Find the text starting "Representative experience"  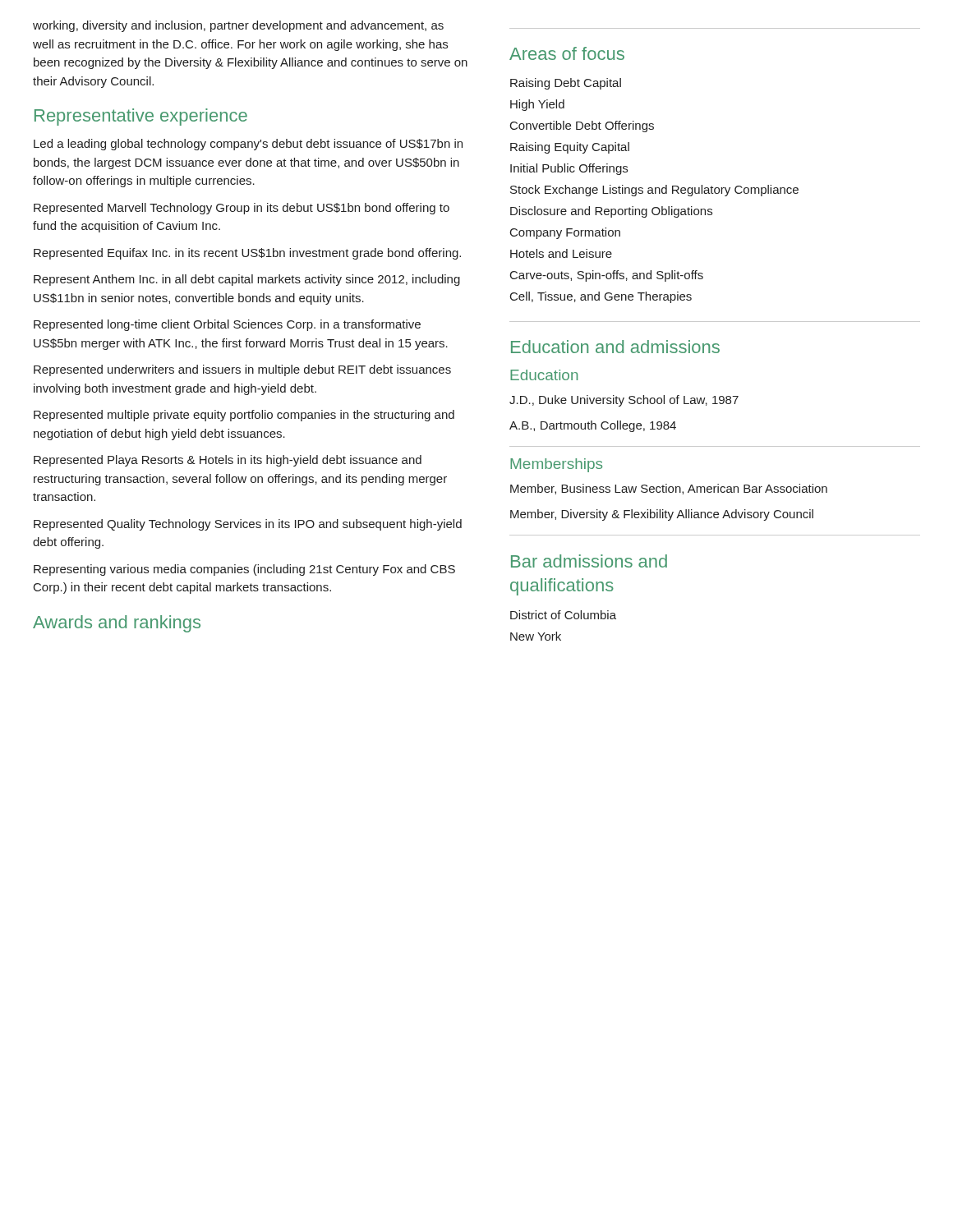click(x=140, y=115)
